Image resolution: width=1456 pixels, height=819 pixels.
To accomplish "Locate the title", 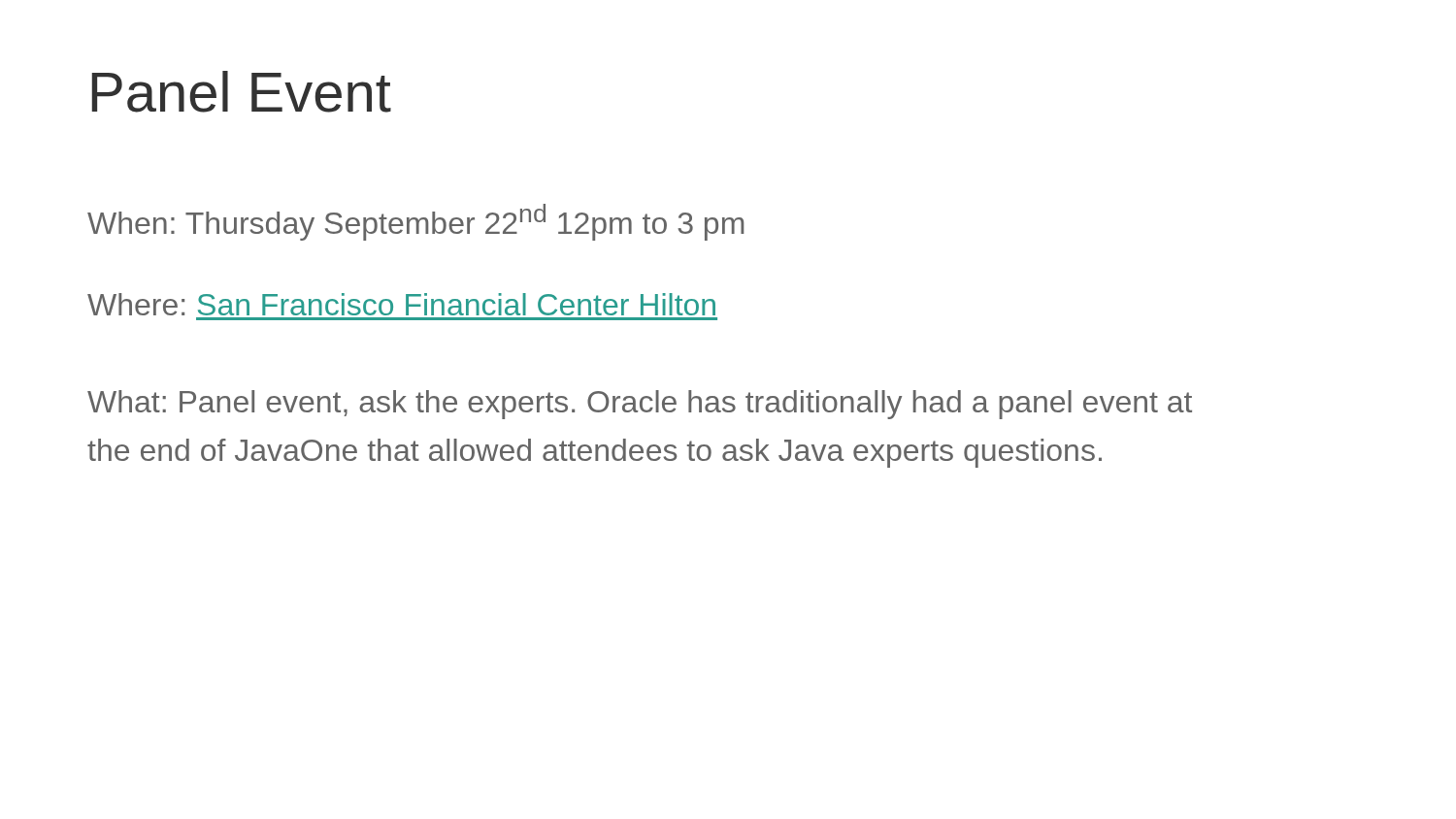I will [x=239, y=92].
